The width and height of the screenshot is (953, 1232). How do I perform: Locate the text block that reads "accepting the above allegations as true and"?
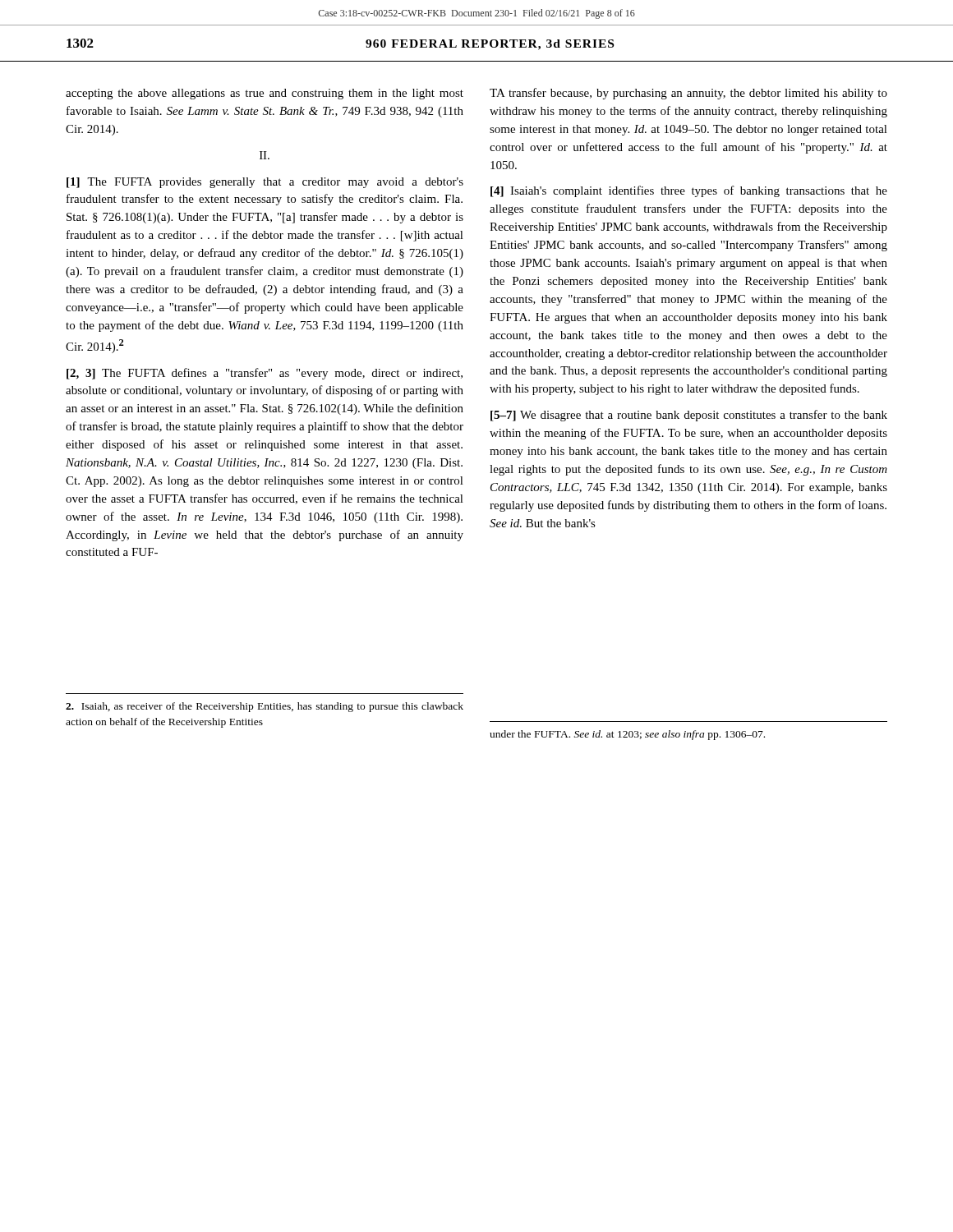tap(265, 112)
